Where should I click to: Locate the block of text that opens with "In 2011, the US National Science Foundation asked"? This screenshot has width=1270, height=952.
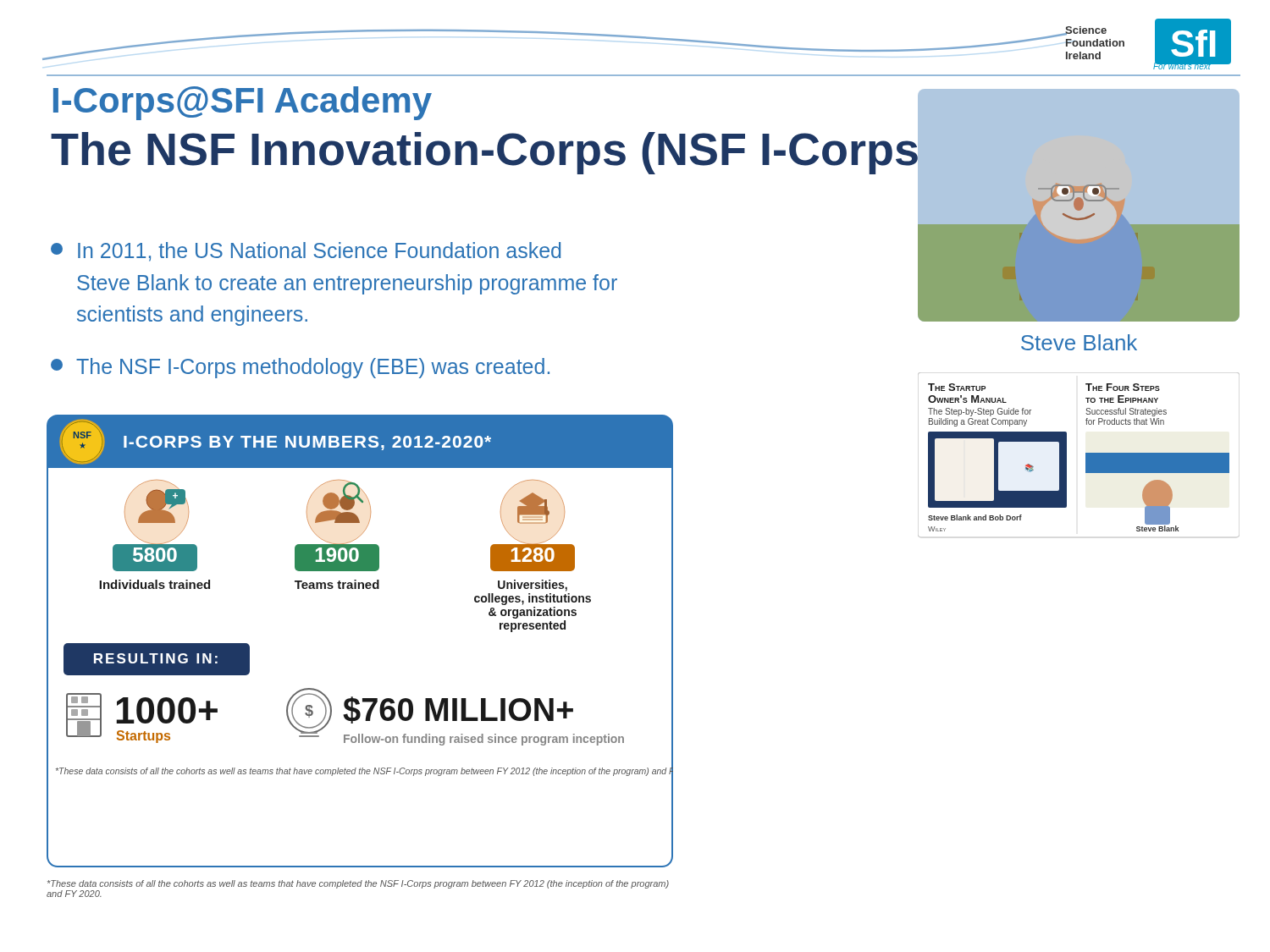(334, 283)
